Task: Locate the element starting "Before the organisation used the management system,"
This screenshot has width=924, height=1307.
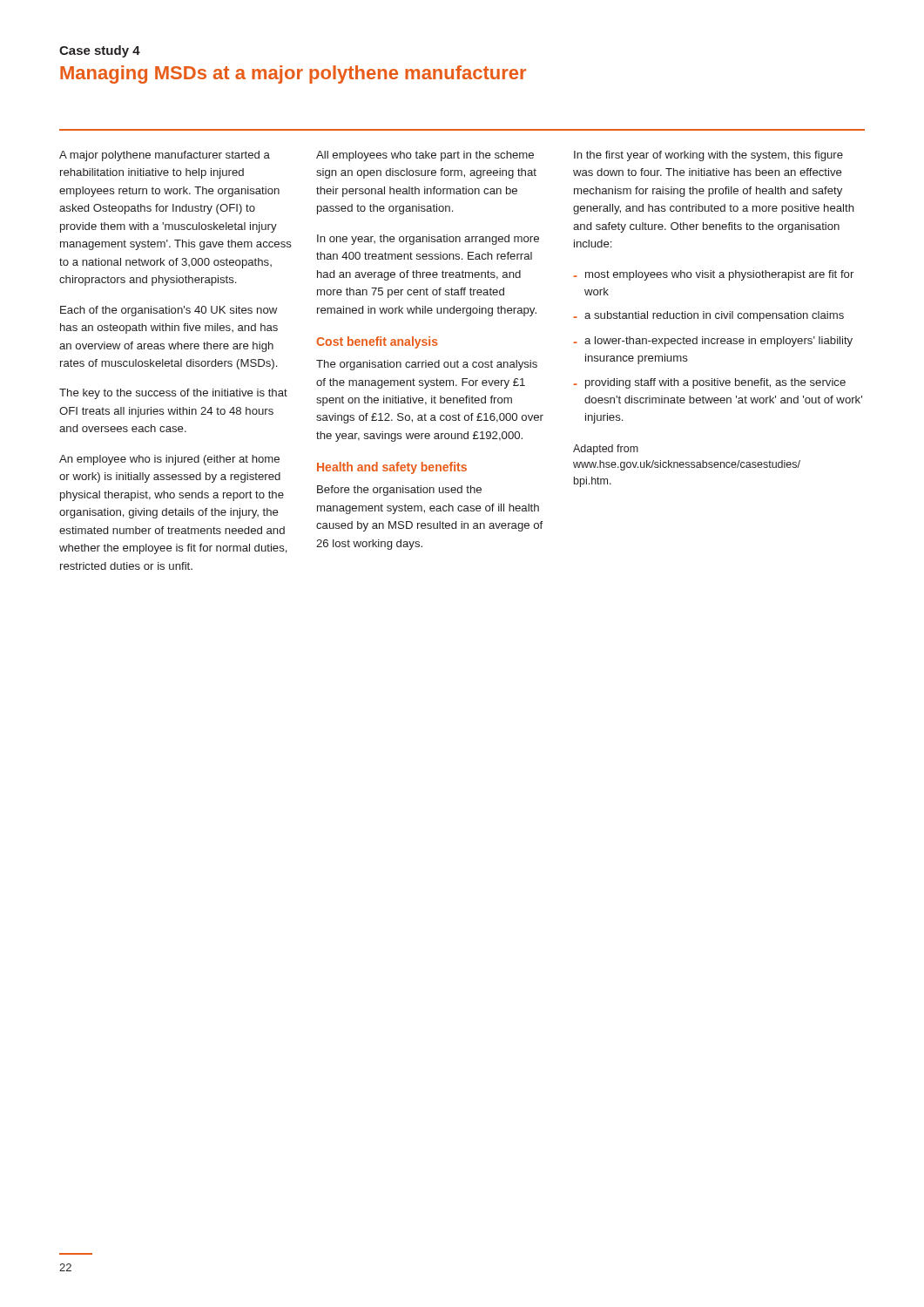Action: 429,516
